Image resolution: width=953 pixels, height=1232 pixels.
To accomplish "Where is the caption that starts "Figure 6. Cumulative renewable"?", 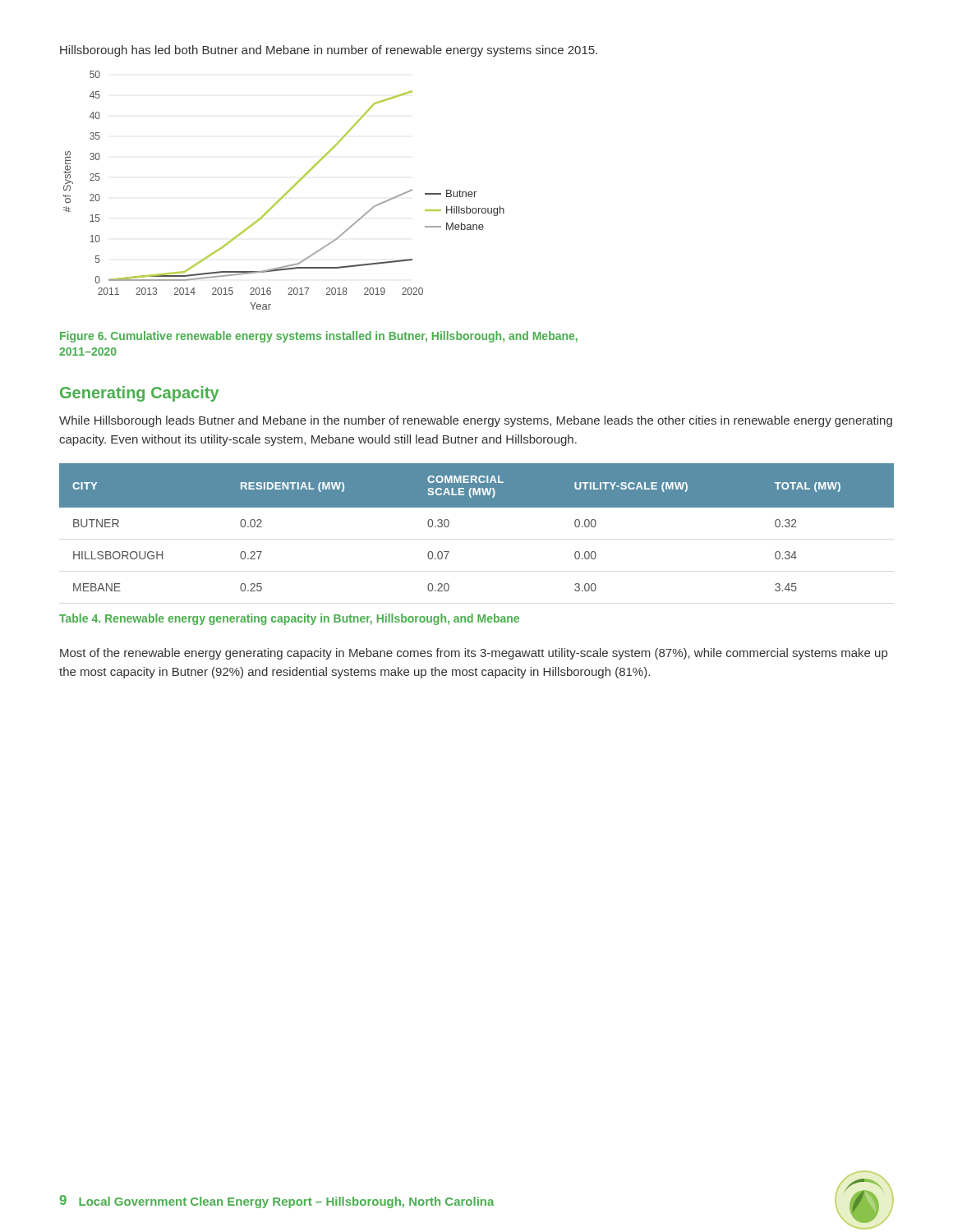I will [319, 344].
